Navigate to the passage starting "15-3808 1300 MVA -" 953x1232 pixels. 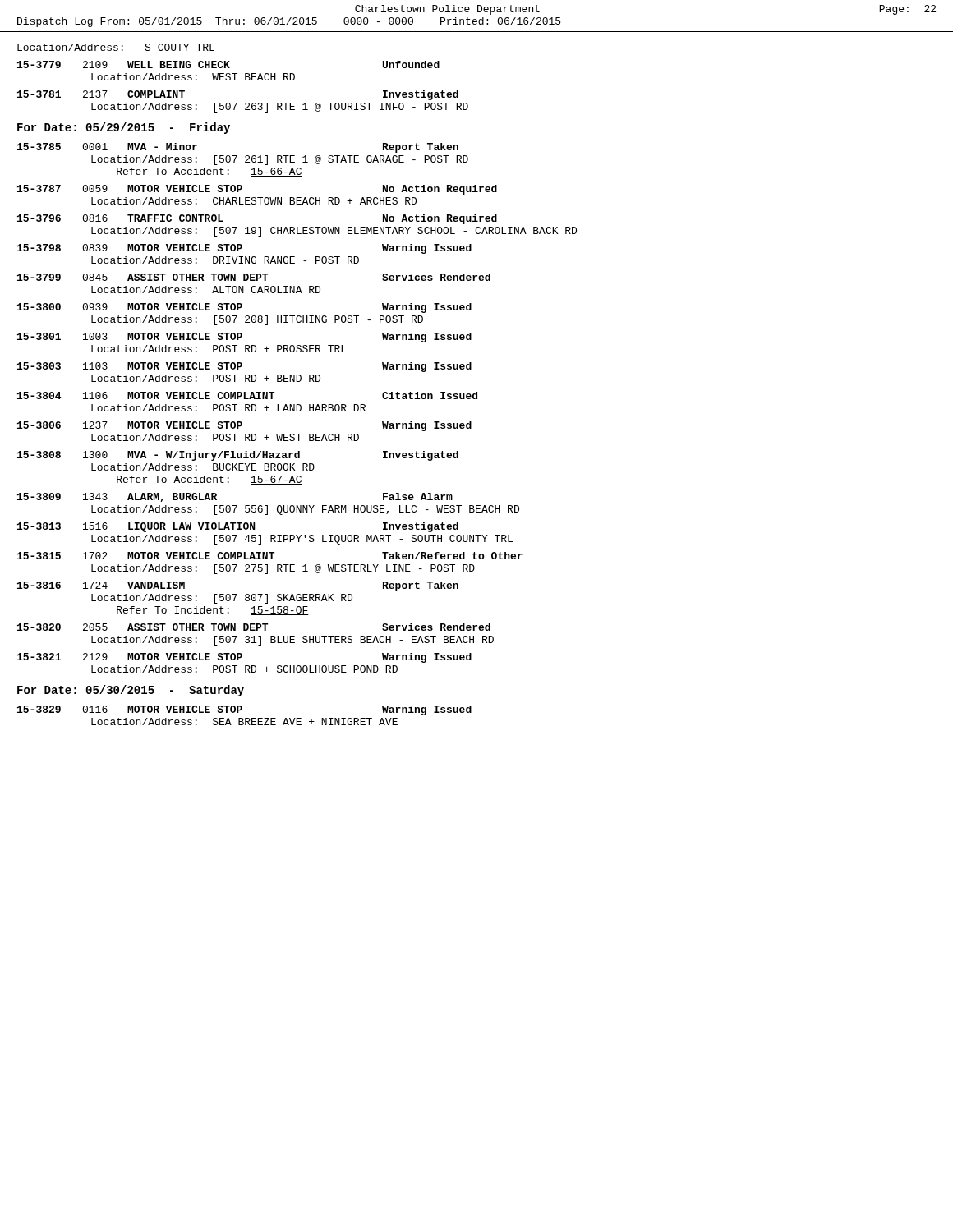coord(238,456)
